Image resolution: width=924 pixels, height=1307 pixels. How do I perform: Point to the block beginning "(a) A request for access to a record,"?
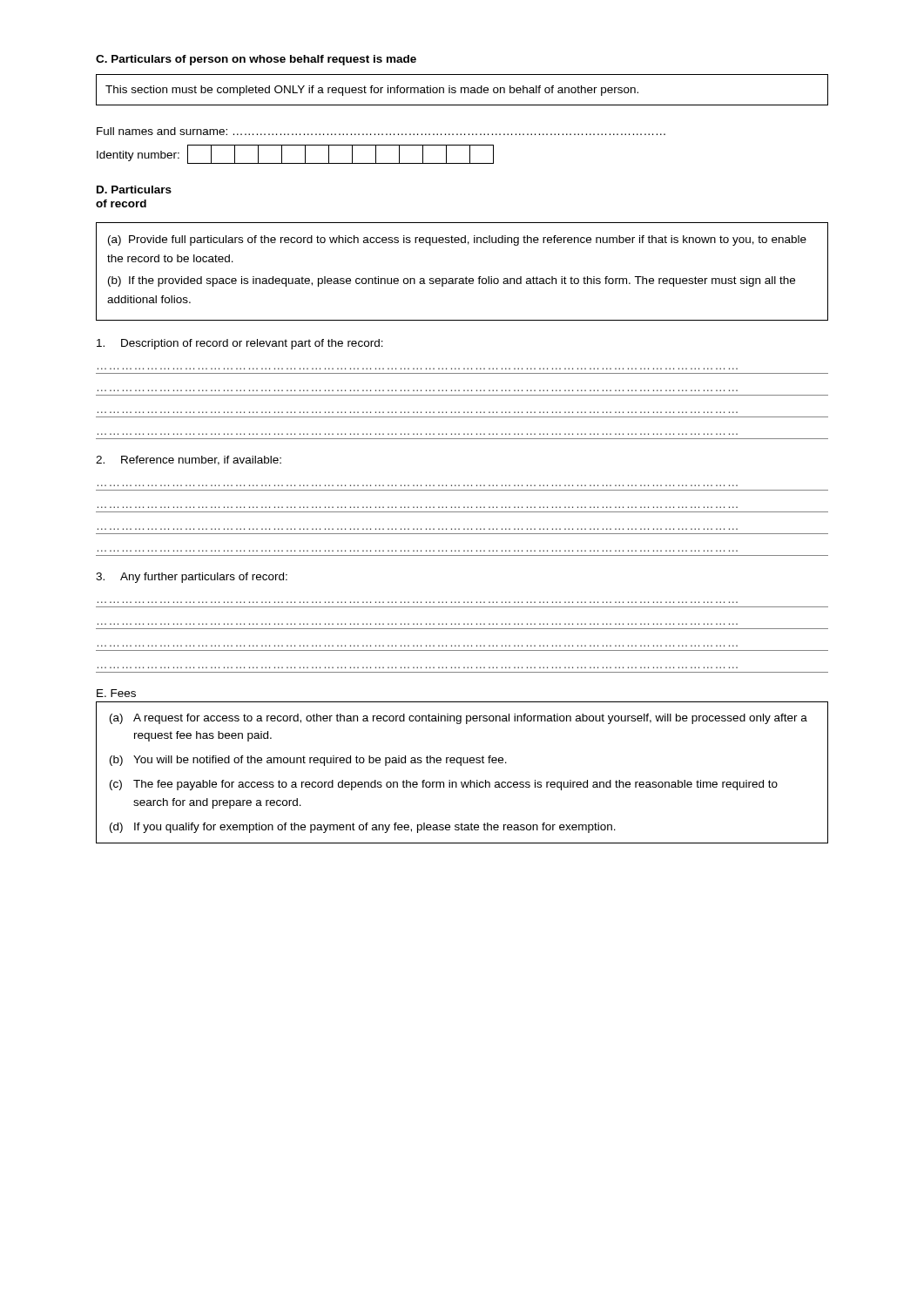(462, 772)
